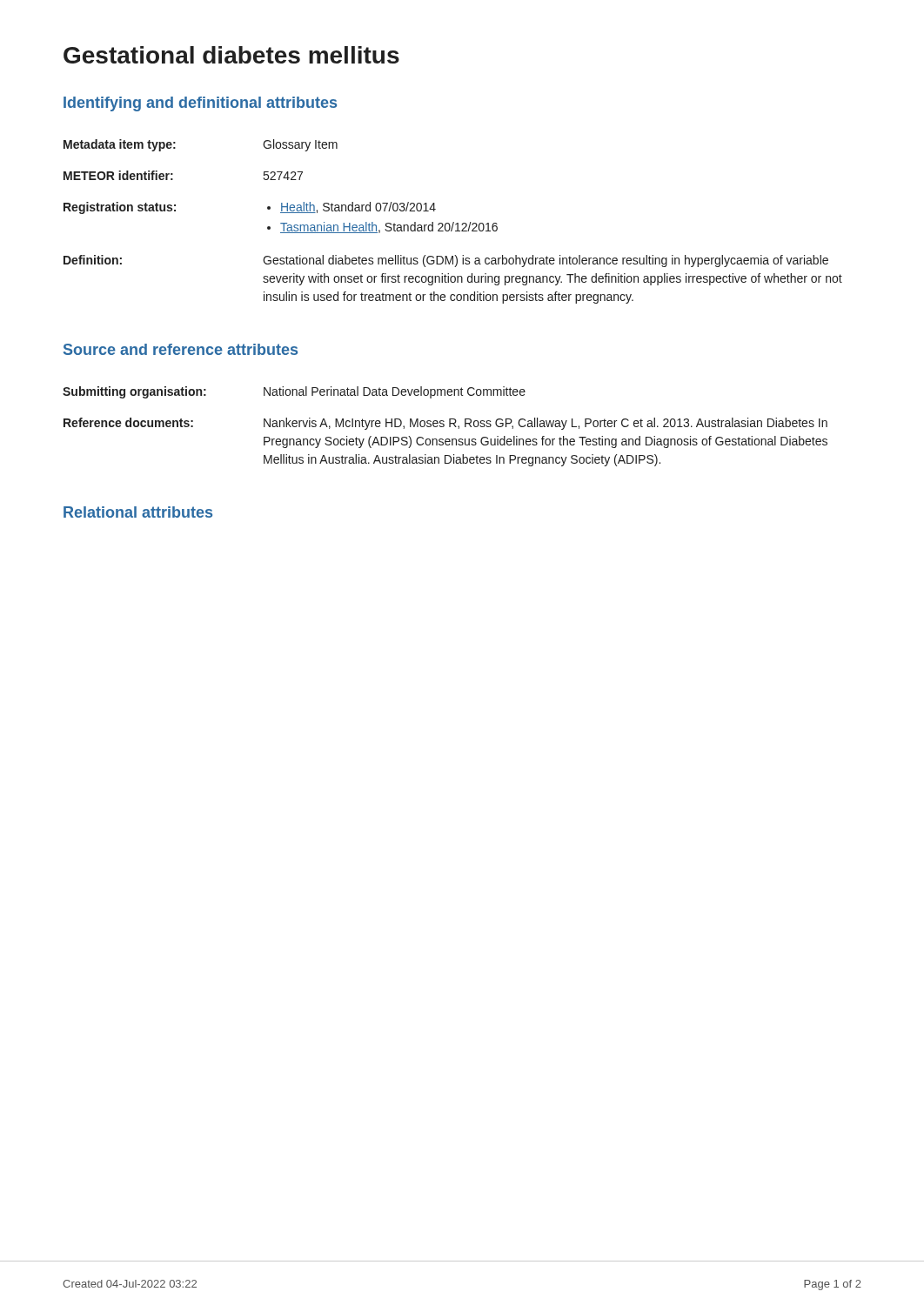Viewport: 924px width, 1305px height.
Task: Click on the text block starting "Relational attributes"
Action: tap(138, 512)
